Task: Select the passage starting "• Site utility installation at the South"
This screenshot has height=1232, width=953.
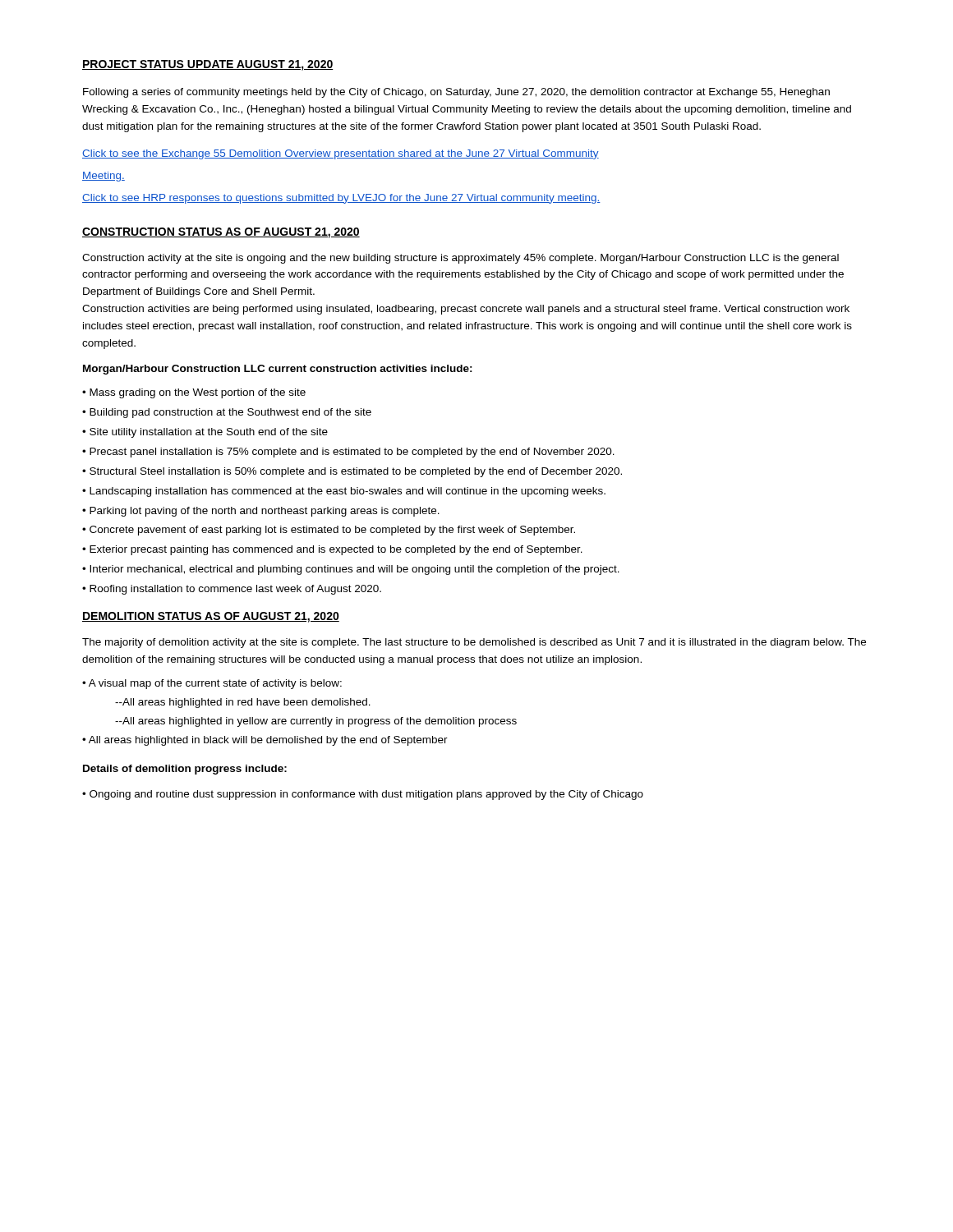Action: [205, 431]
